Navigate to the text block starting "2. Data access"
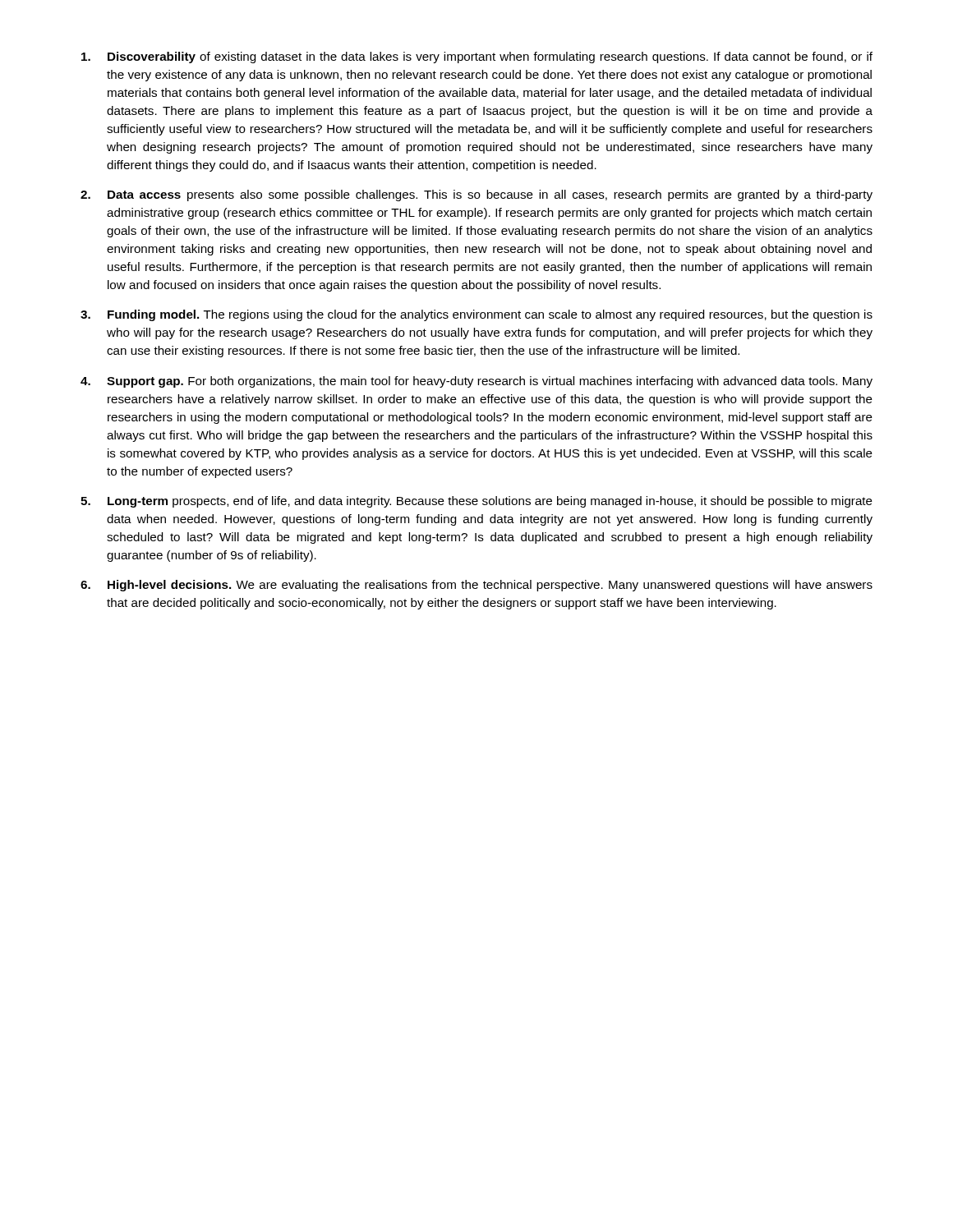The image size is (953, 1232). 476,240
